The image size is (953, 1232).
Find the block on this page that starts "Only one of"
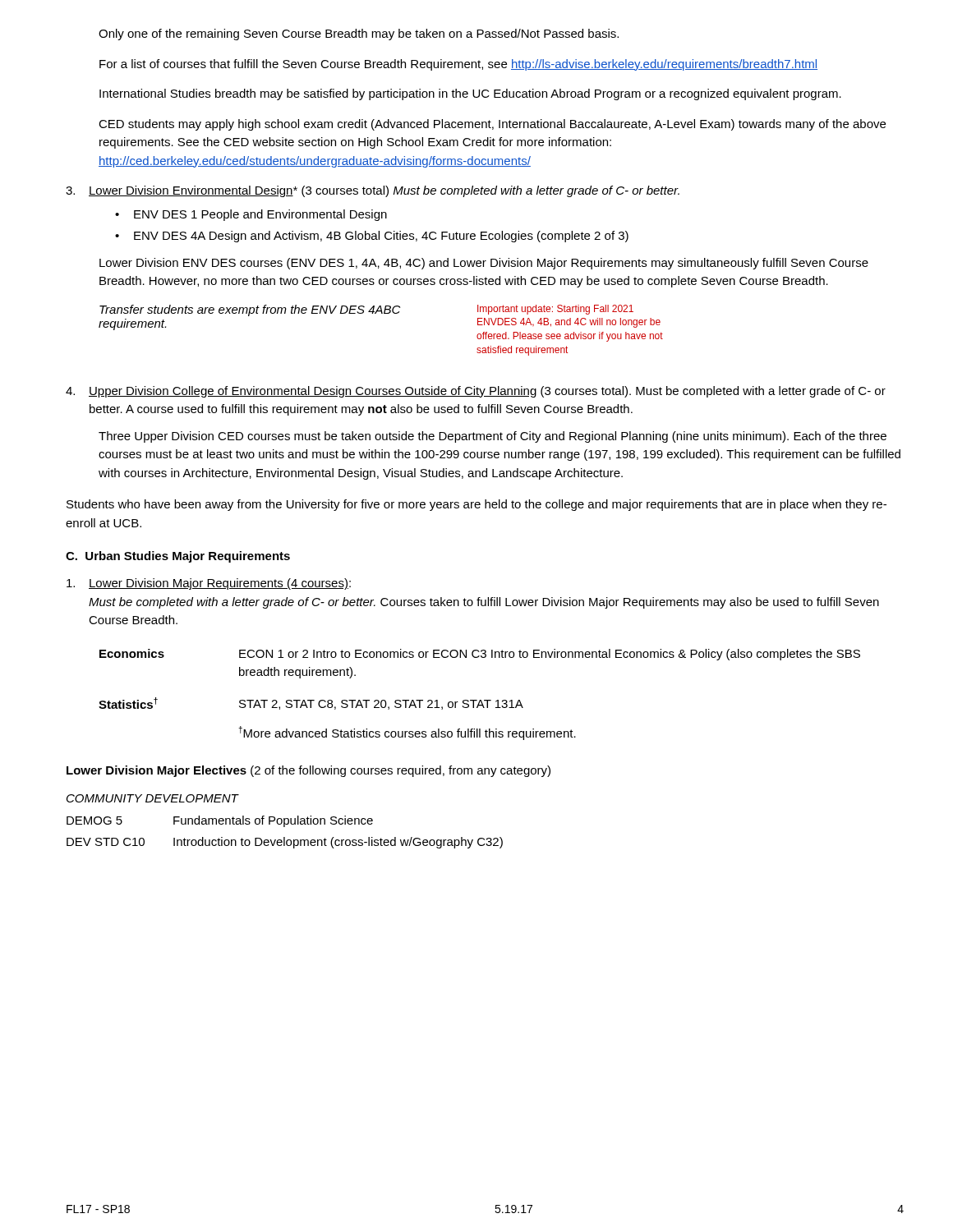click(x=359, y=33)
